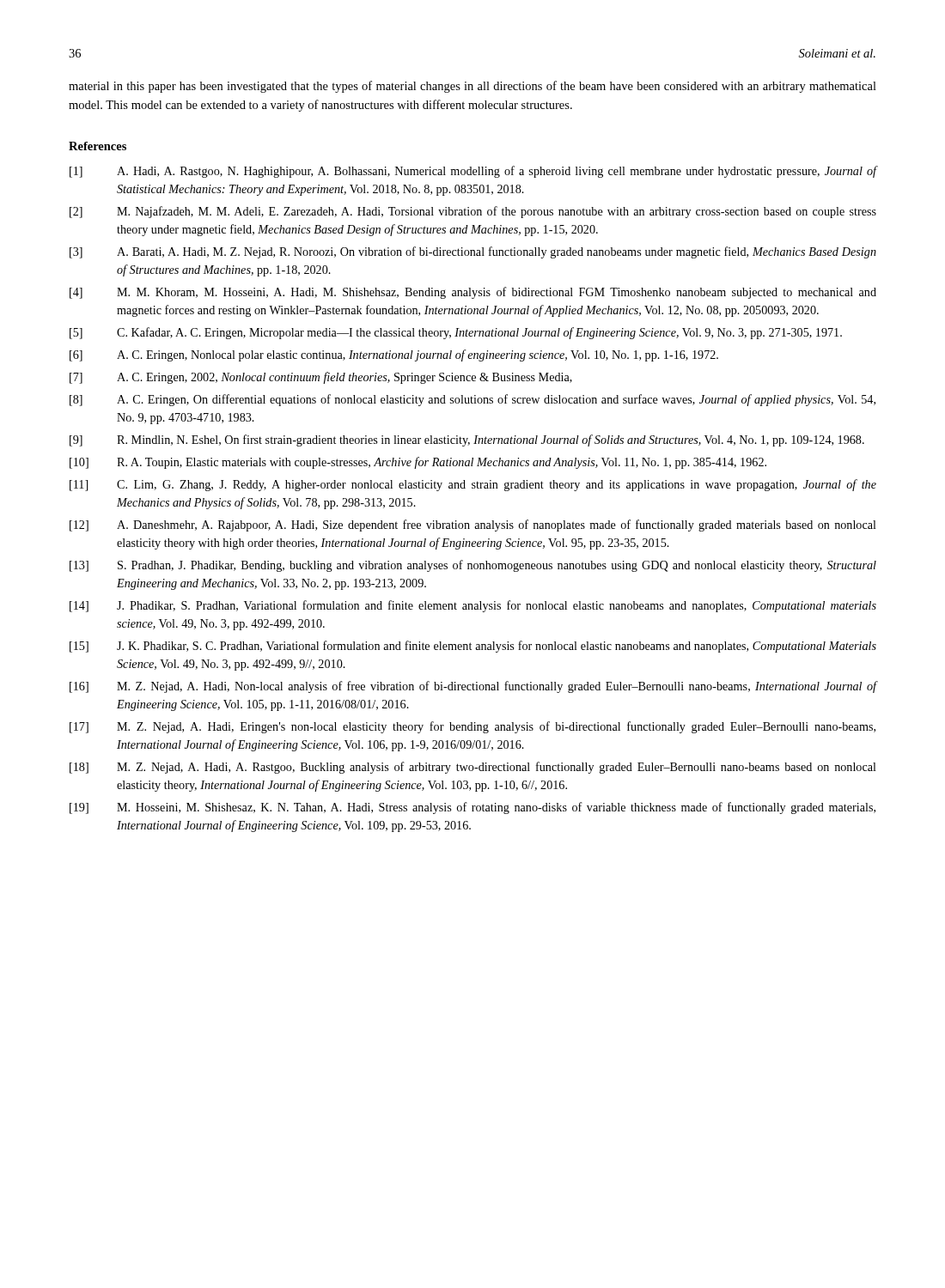This screenshot has height=1288, width=945.
Task: Find the block on this page that starts "[19] M. Hosseini, M. Shishesaz,"
Action: click(472, 817)
